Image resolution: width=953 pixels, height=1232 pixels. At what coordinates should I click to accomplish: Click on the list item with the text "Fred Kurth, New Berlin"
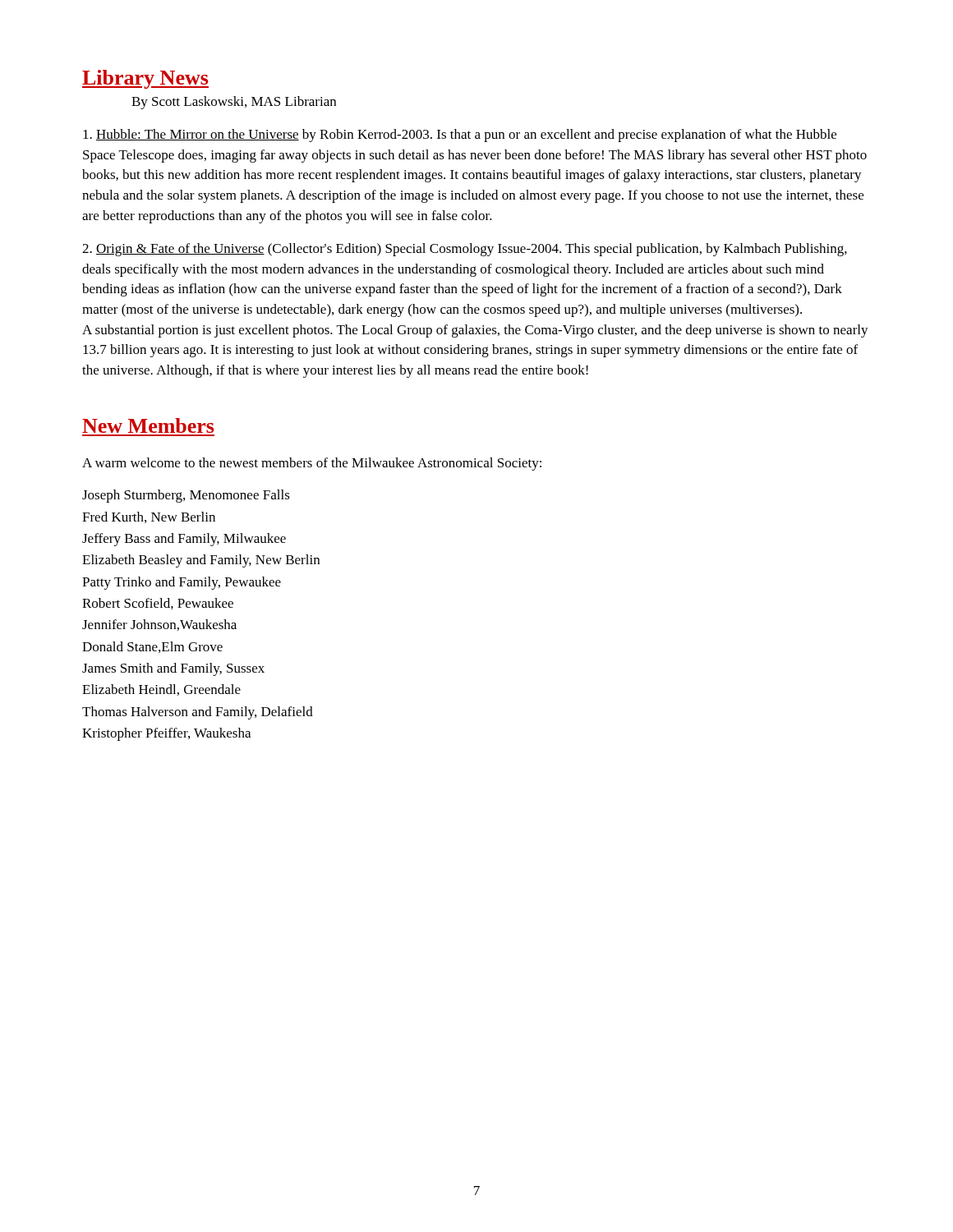click(x=149, y=517)
